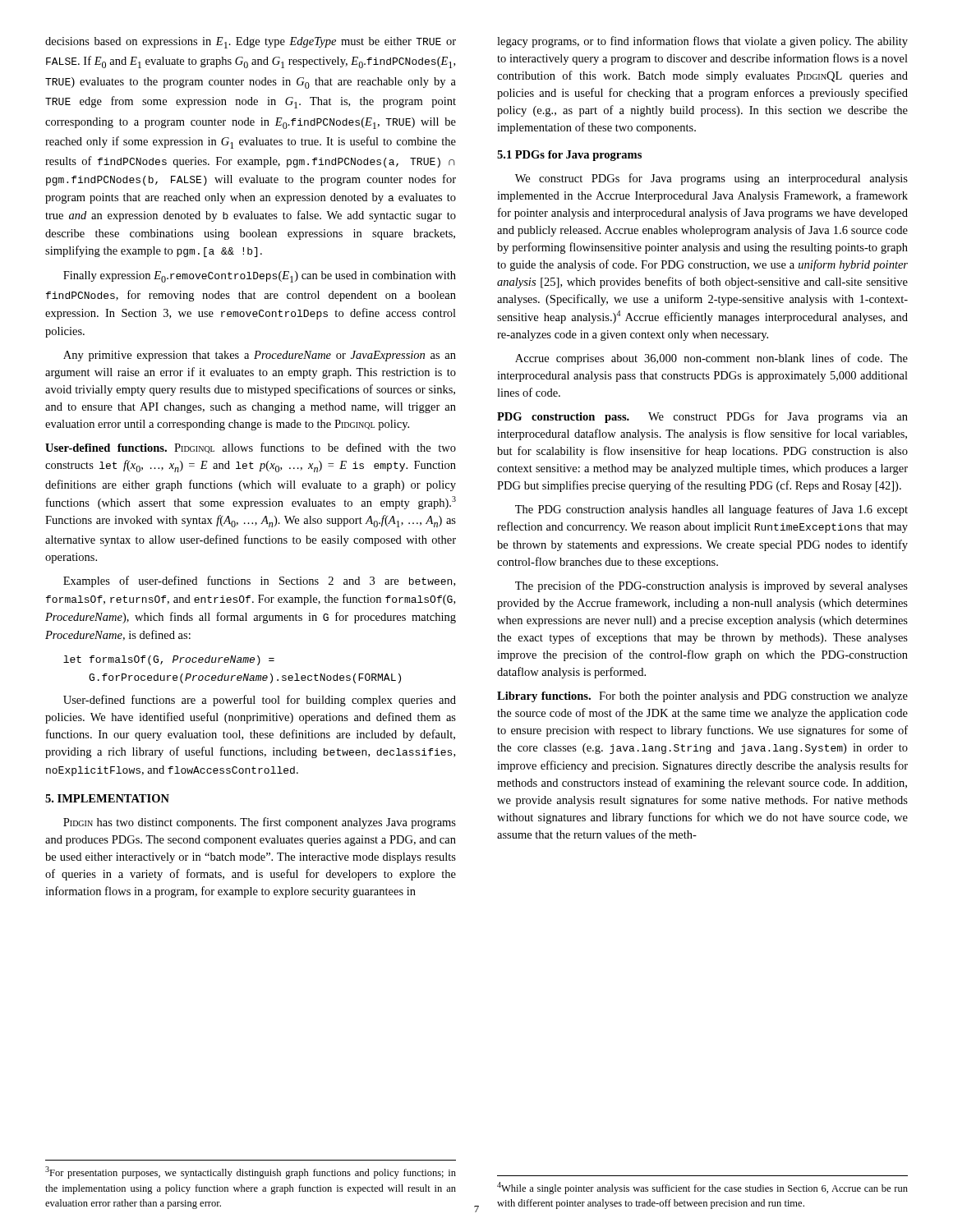Point to the block beginning "decisions based on expressions"

pos(251,146)
